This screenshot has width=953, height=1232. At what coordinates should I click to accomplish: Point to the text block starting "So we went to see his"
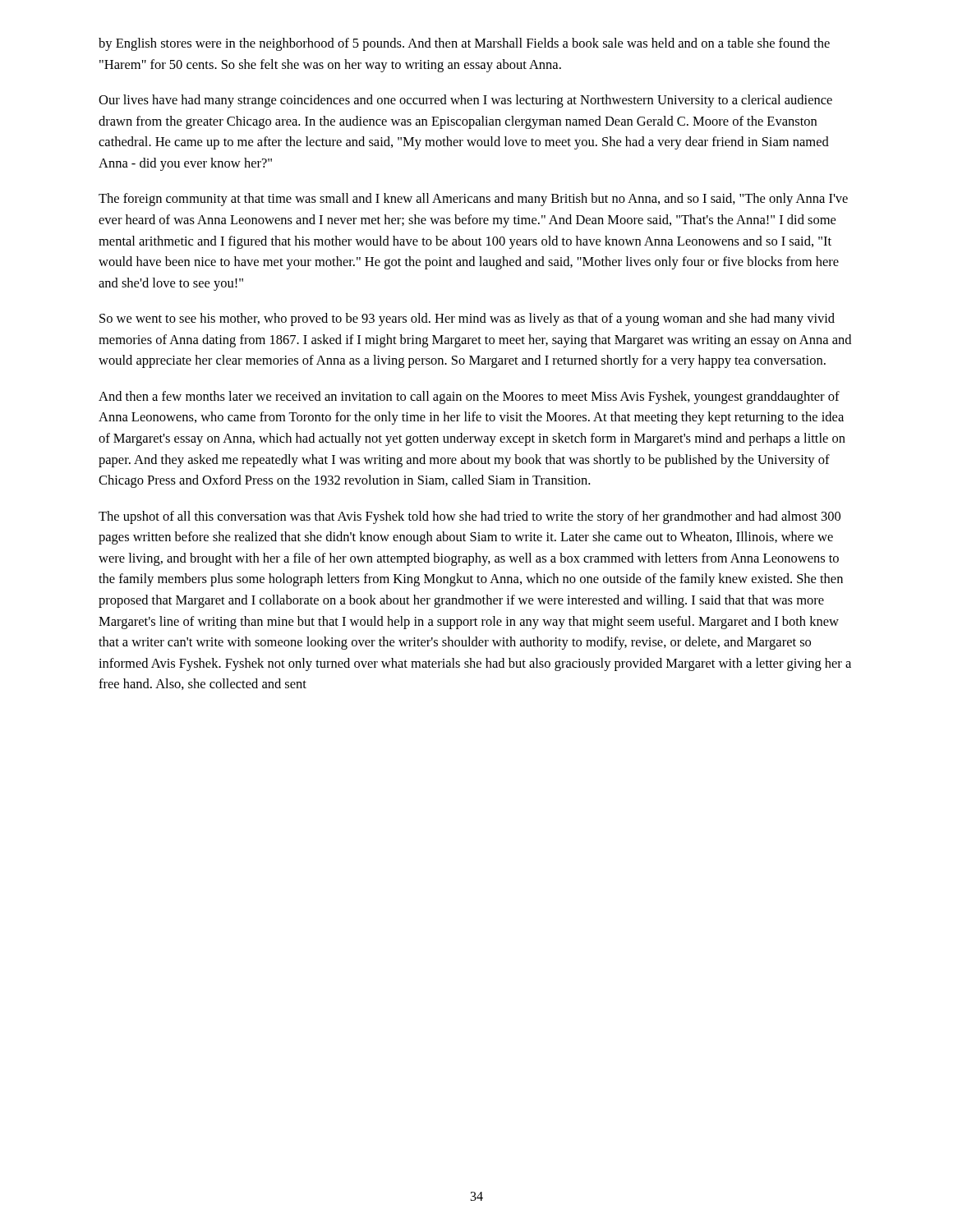pos(475,339)
